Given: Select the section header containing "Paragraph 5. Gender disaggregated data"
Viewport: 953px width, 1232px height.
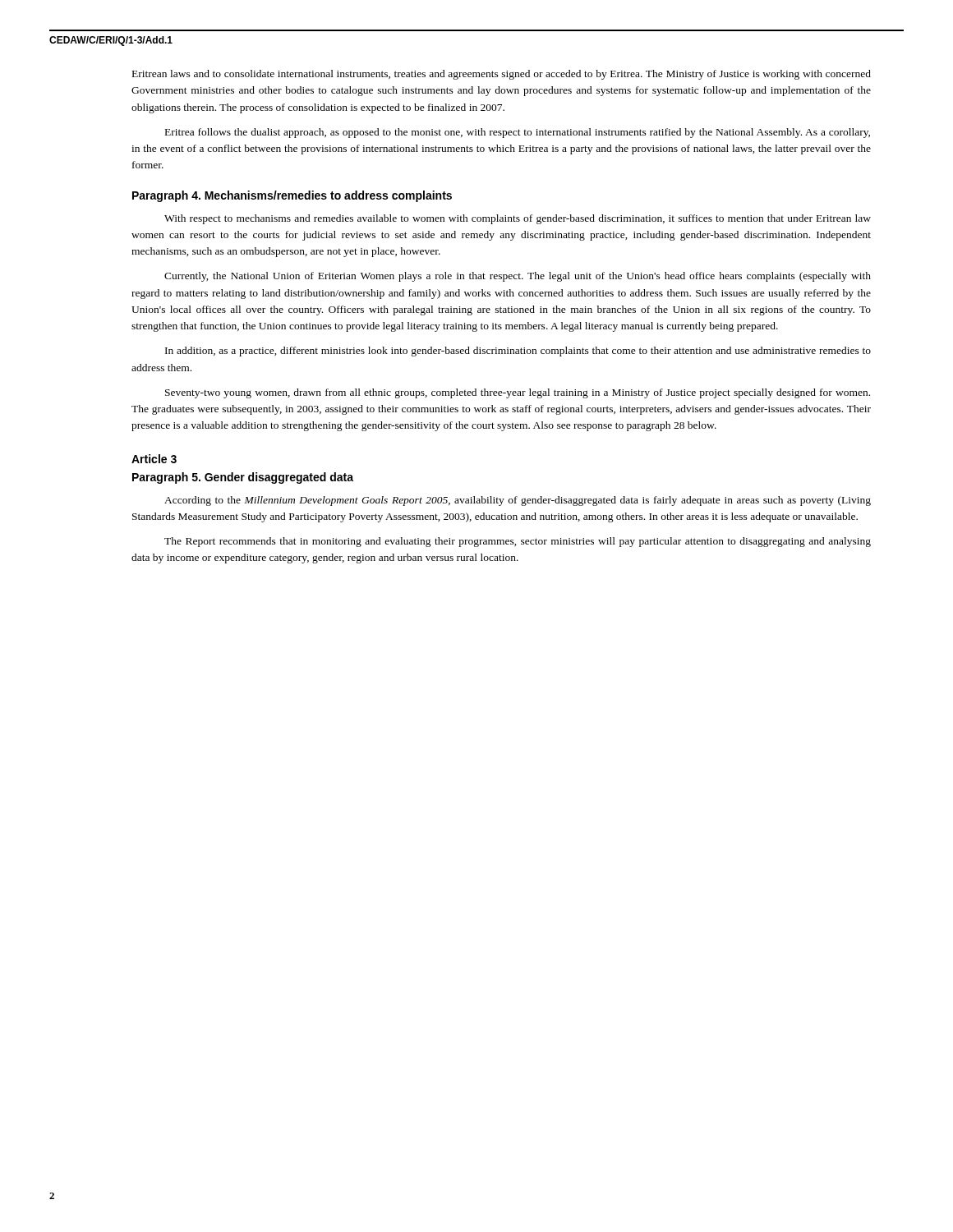Looking at the screenshot, I should (x=242, y=477).
